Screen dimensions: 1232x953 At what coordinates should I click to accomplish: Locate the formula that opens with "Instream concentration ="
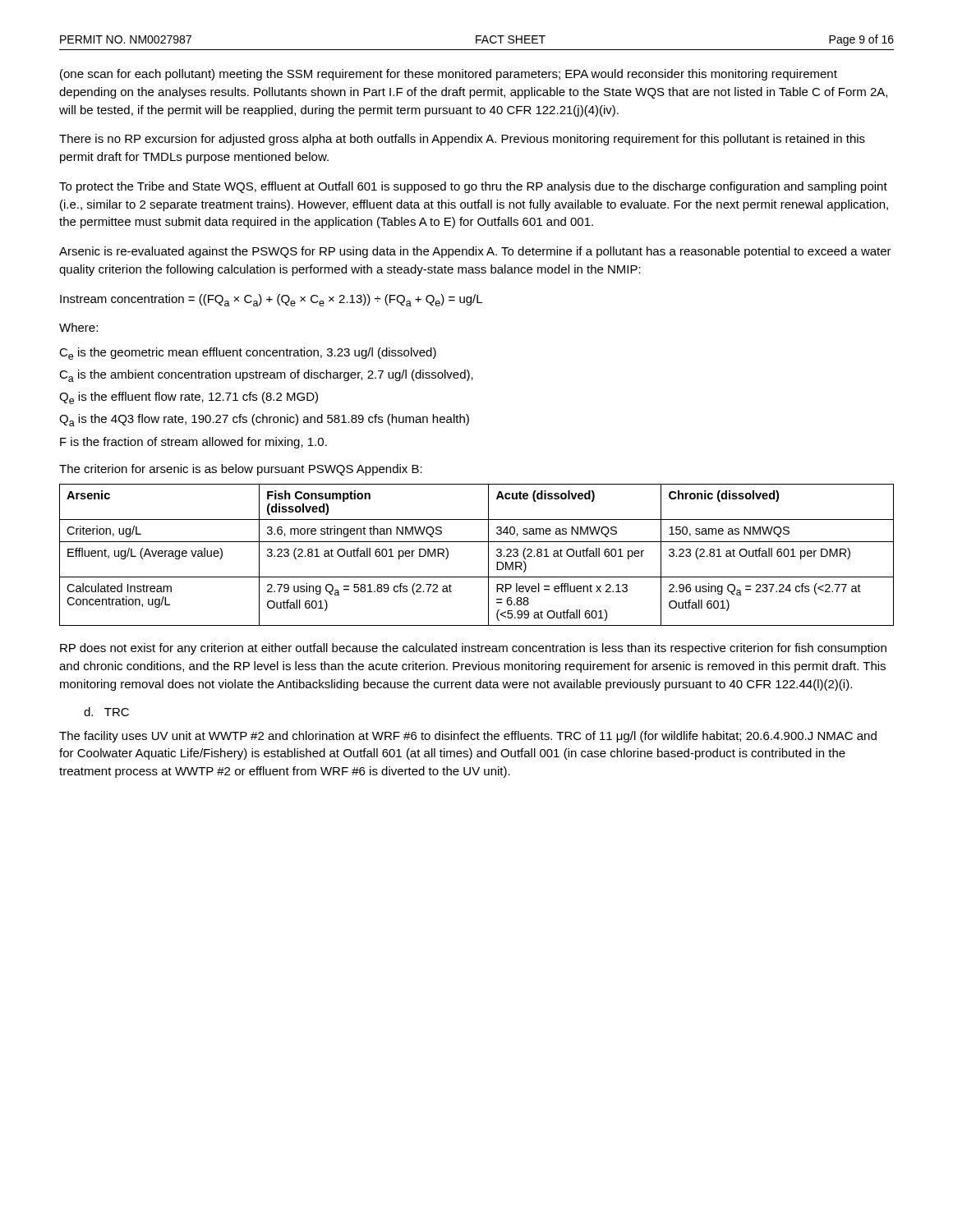point(271,300)
